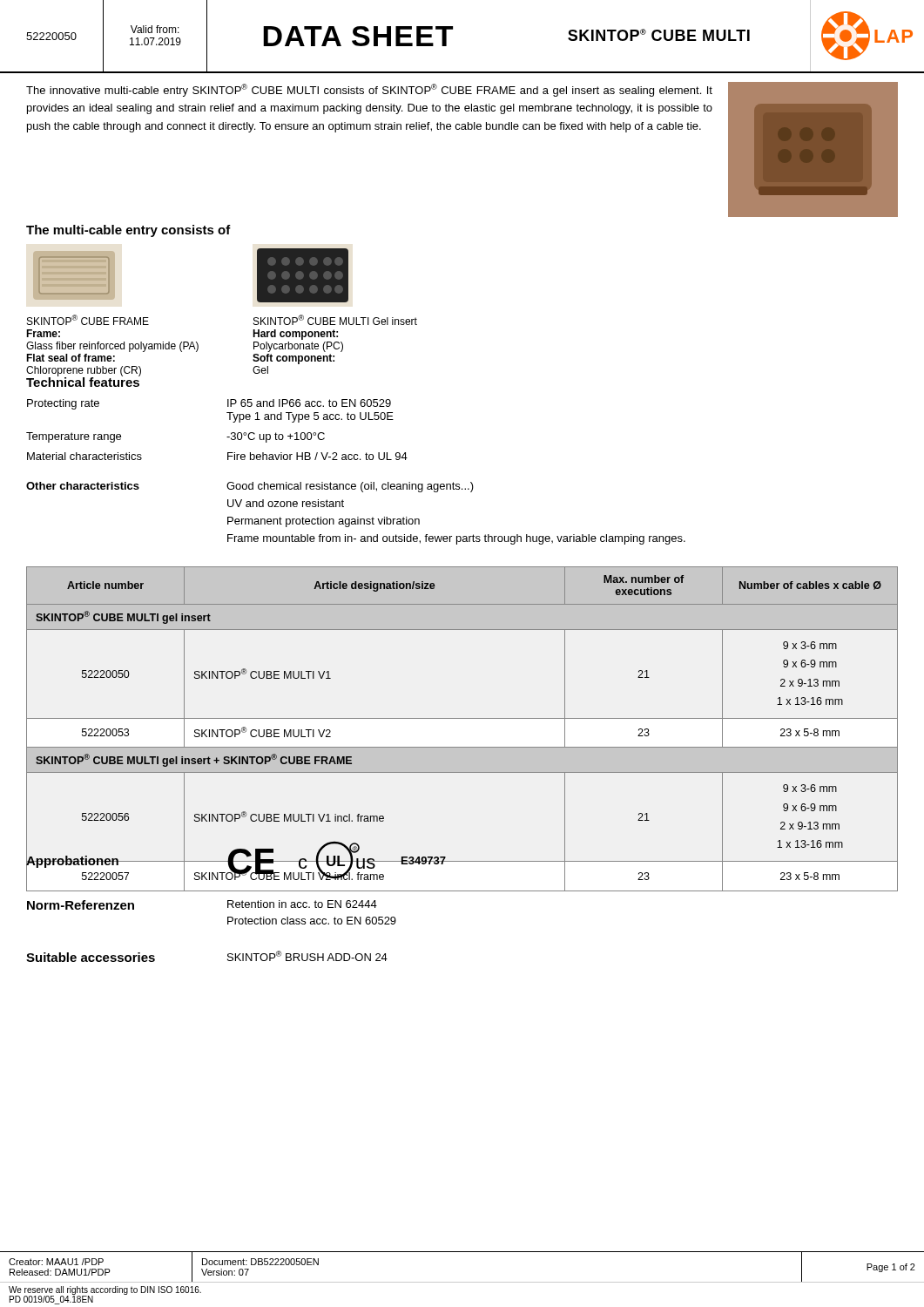Find the text starting "Good chemical resistance (oil,"
The height and width of the screenshot is (1307, 924).
click(x=350, y=487)
